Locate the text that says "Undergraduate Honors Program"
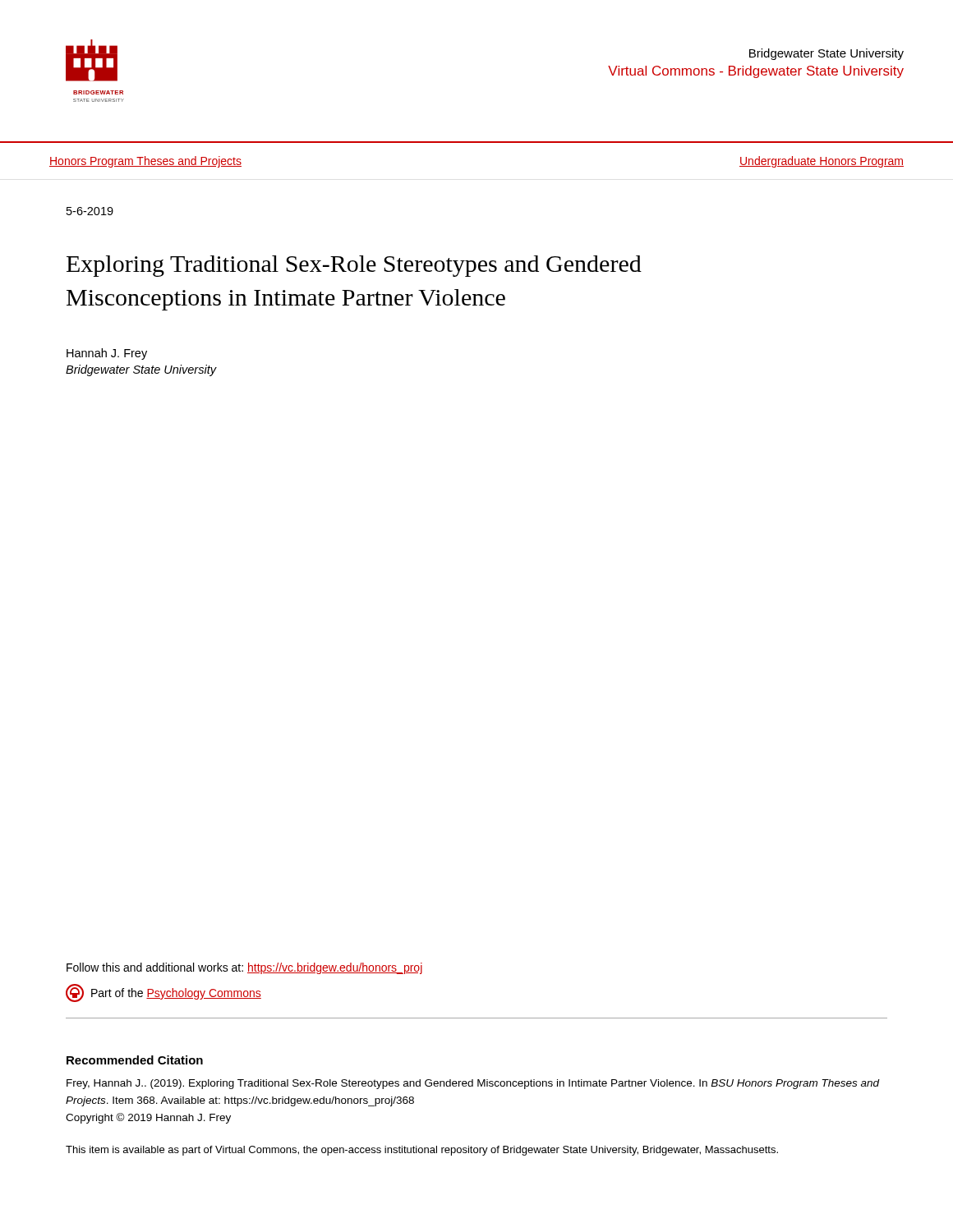Screen dimensions: 1232x953 (822, 161)
